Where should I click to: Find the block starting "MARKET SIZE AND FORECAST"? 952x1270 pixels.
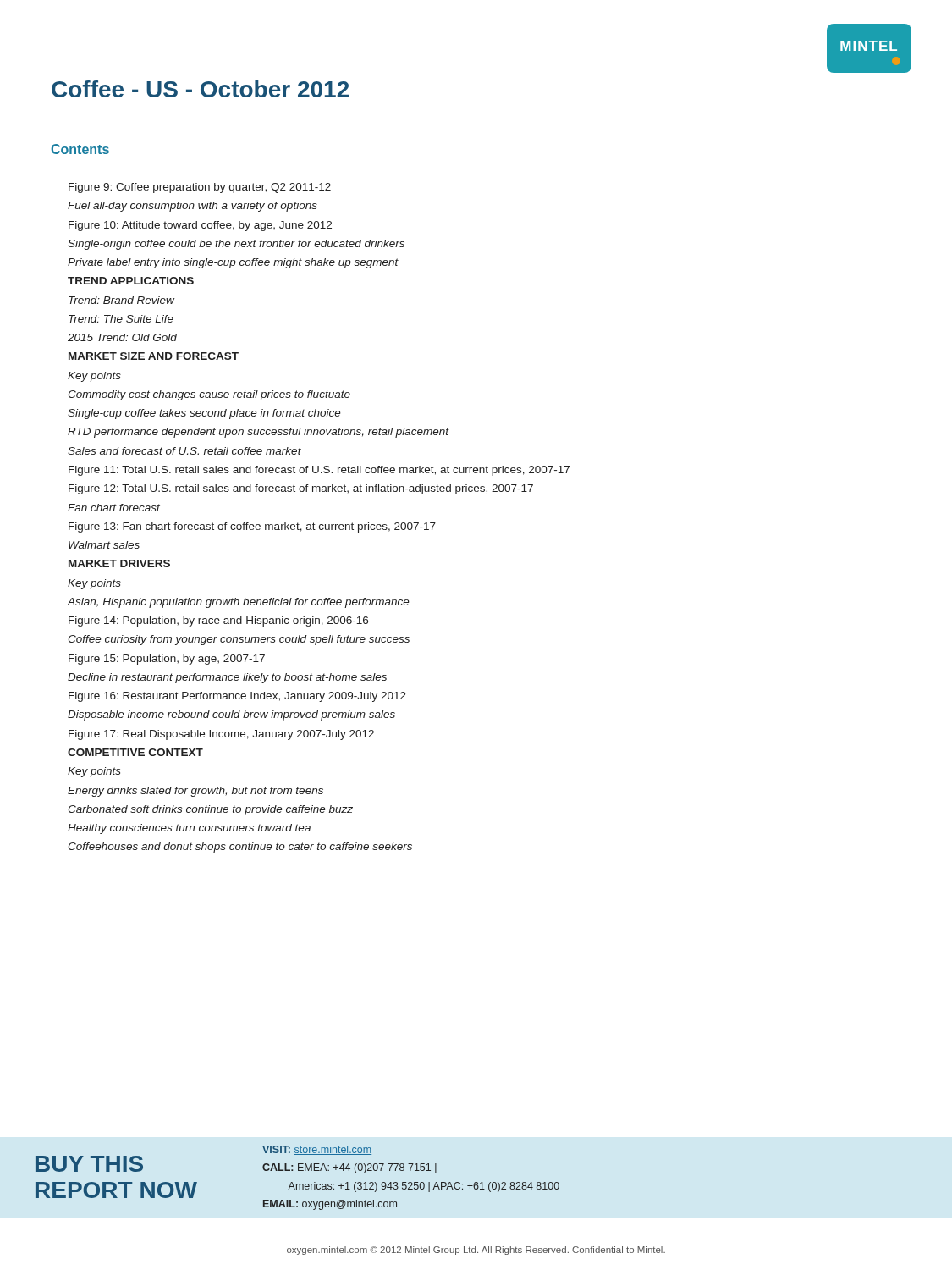153,356
